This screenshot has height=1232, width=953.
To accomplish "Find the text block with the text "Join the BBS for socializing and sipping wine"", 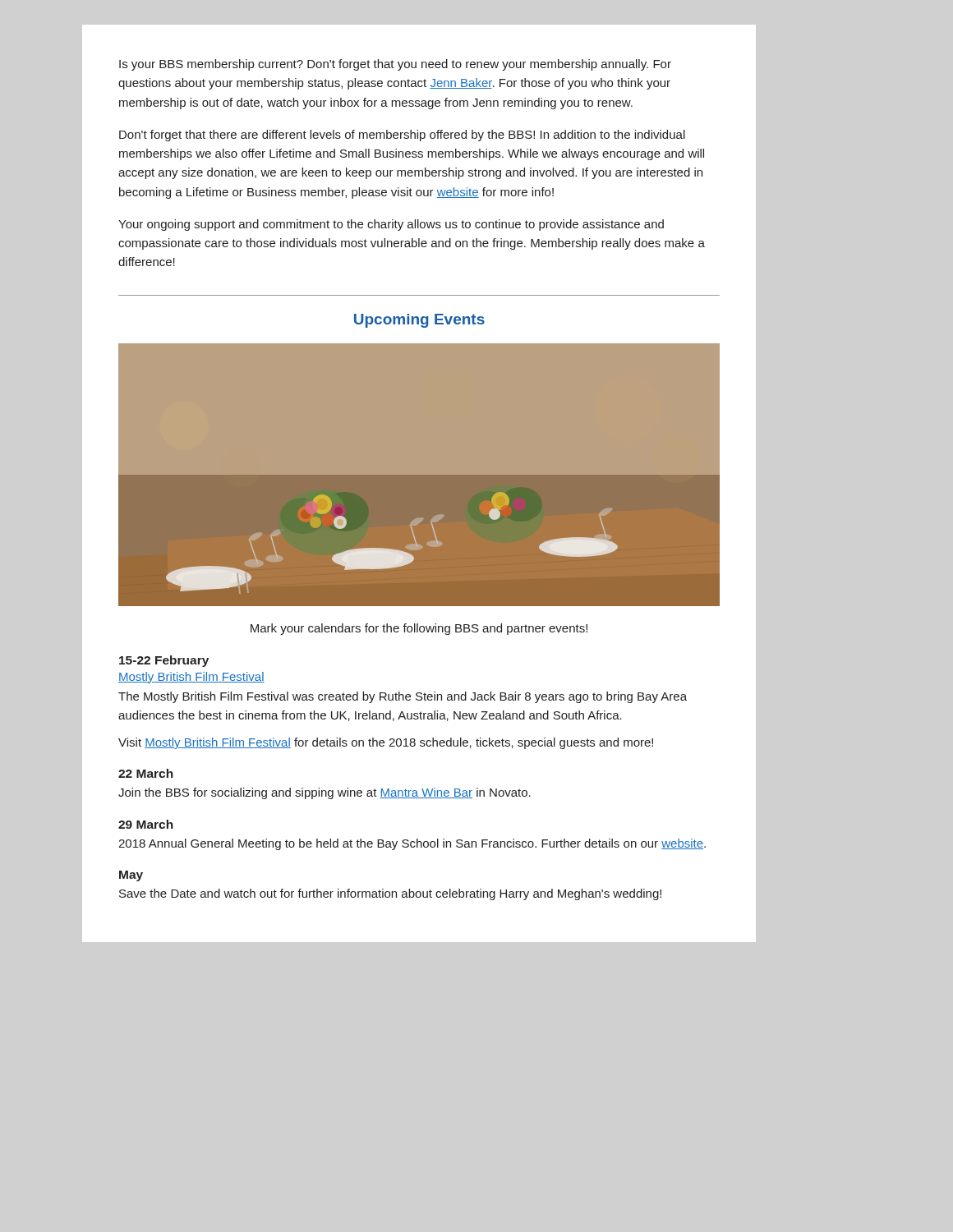I will tap(325, 792).
